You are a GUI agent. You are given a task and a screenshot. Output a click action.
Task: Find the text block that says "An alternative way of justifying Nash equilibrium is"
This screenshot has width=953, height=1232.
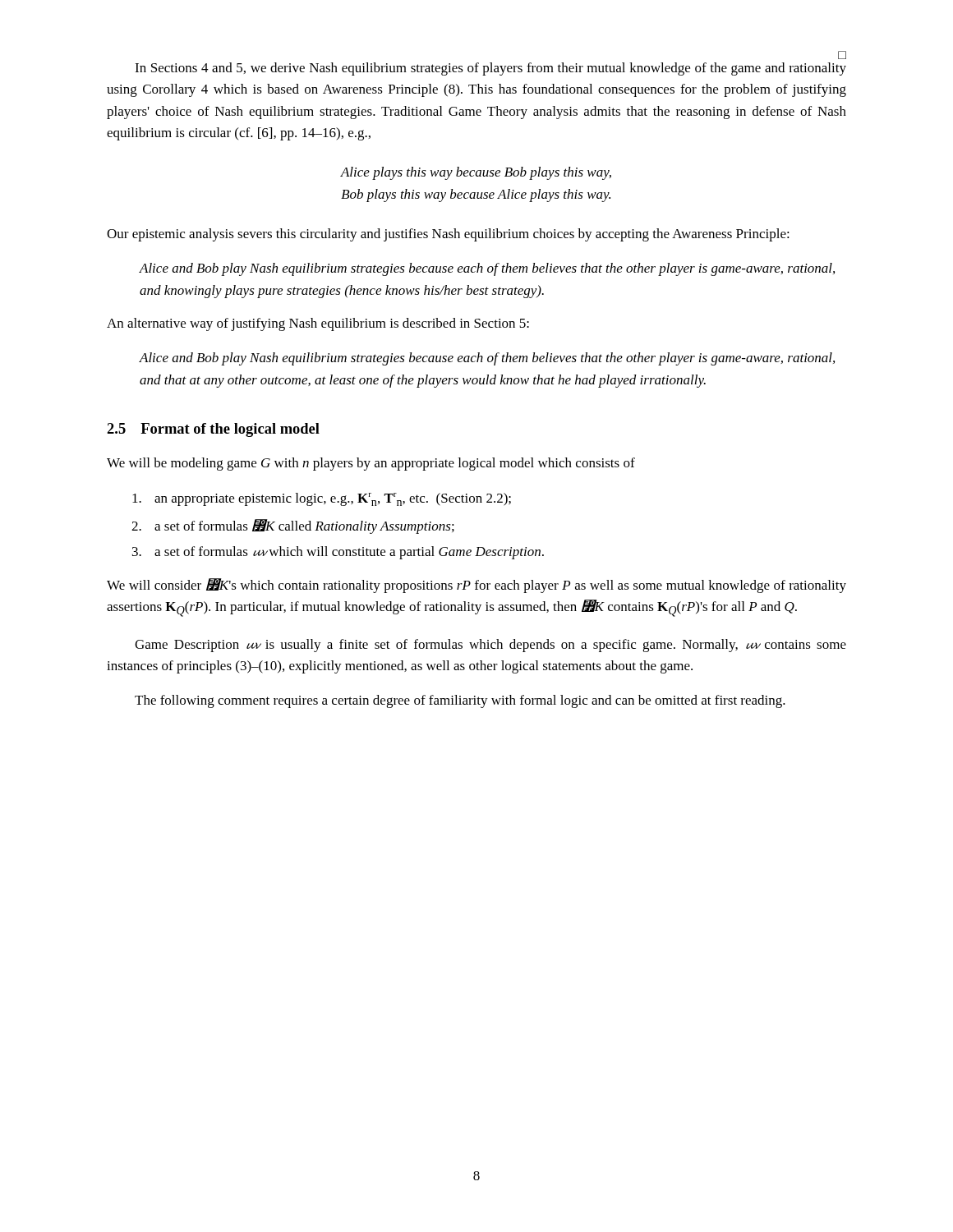pos(318,323)
